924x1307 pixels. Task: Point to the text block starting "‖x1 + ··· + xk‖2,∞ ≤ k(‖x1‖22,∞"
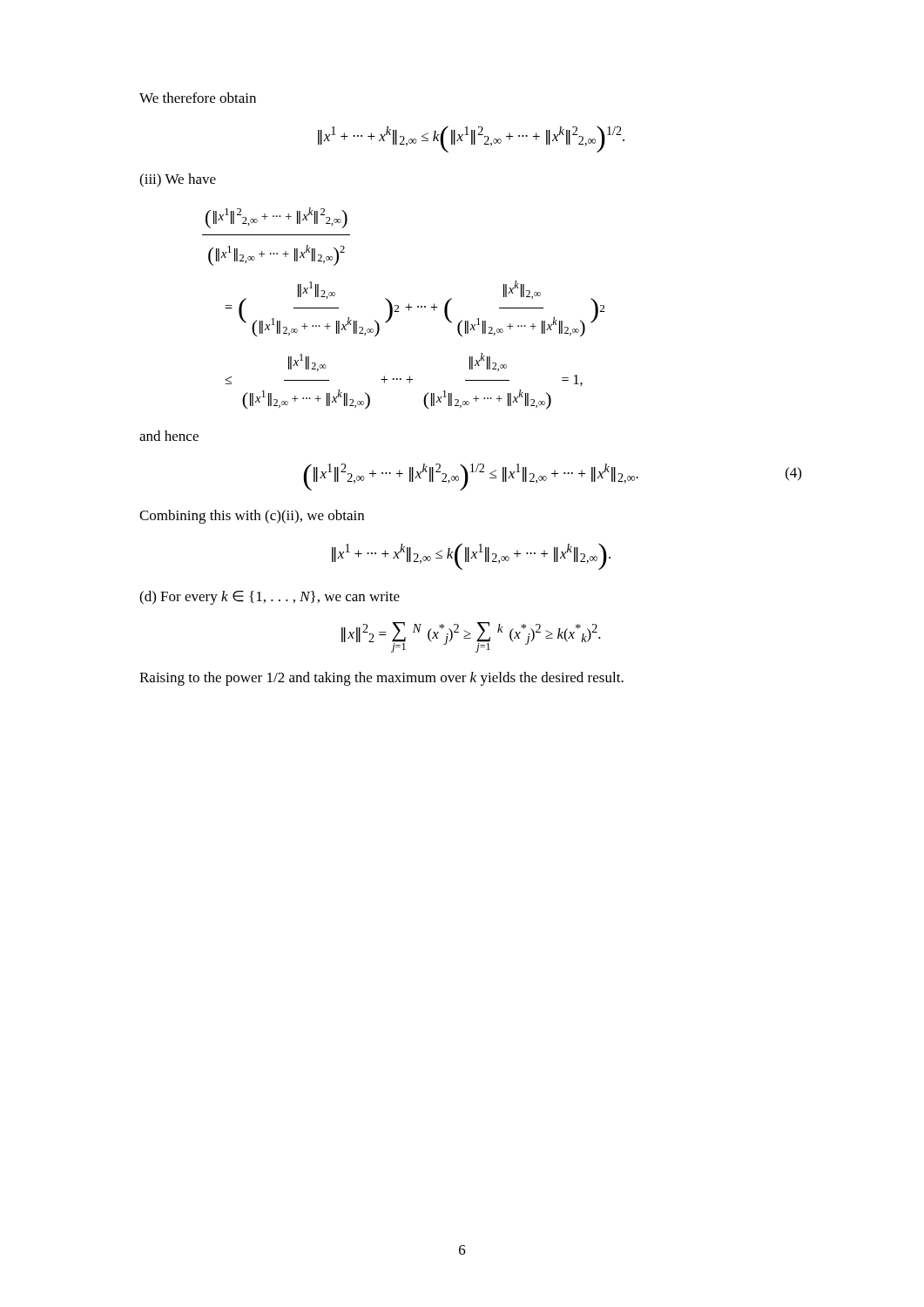[471, 136]
